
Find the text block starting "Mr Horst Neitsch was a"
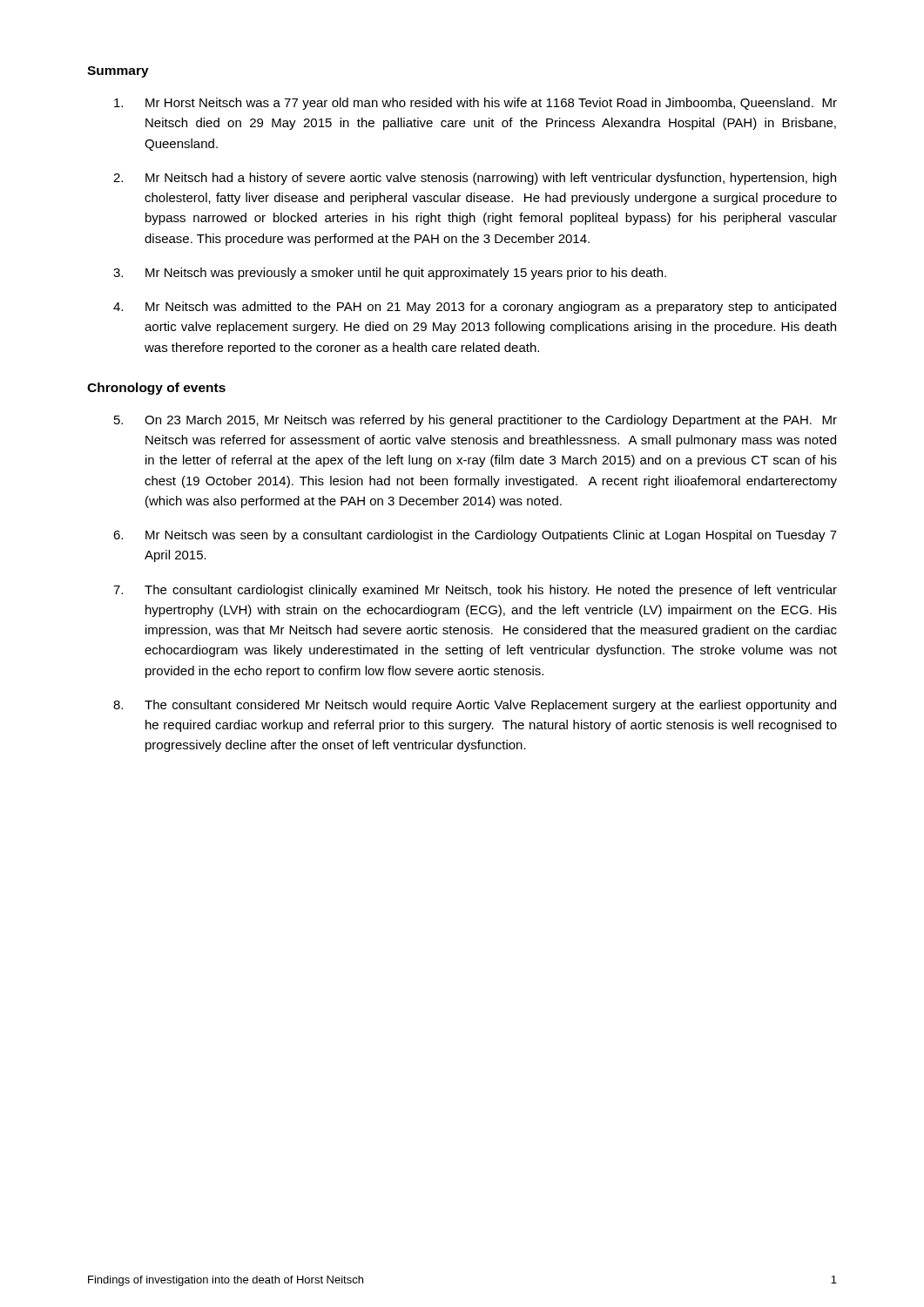point(475,123)
